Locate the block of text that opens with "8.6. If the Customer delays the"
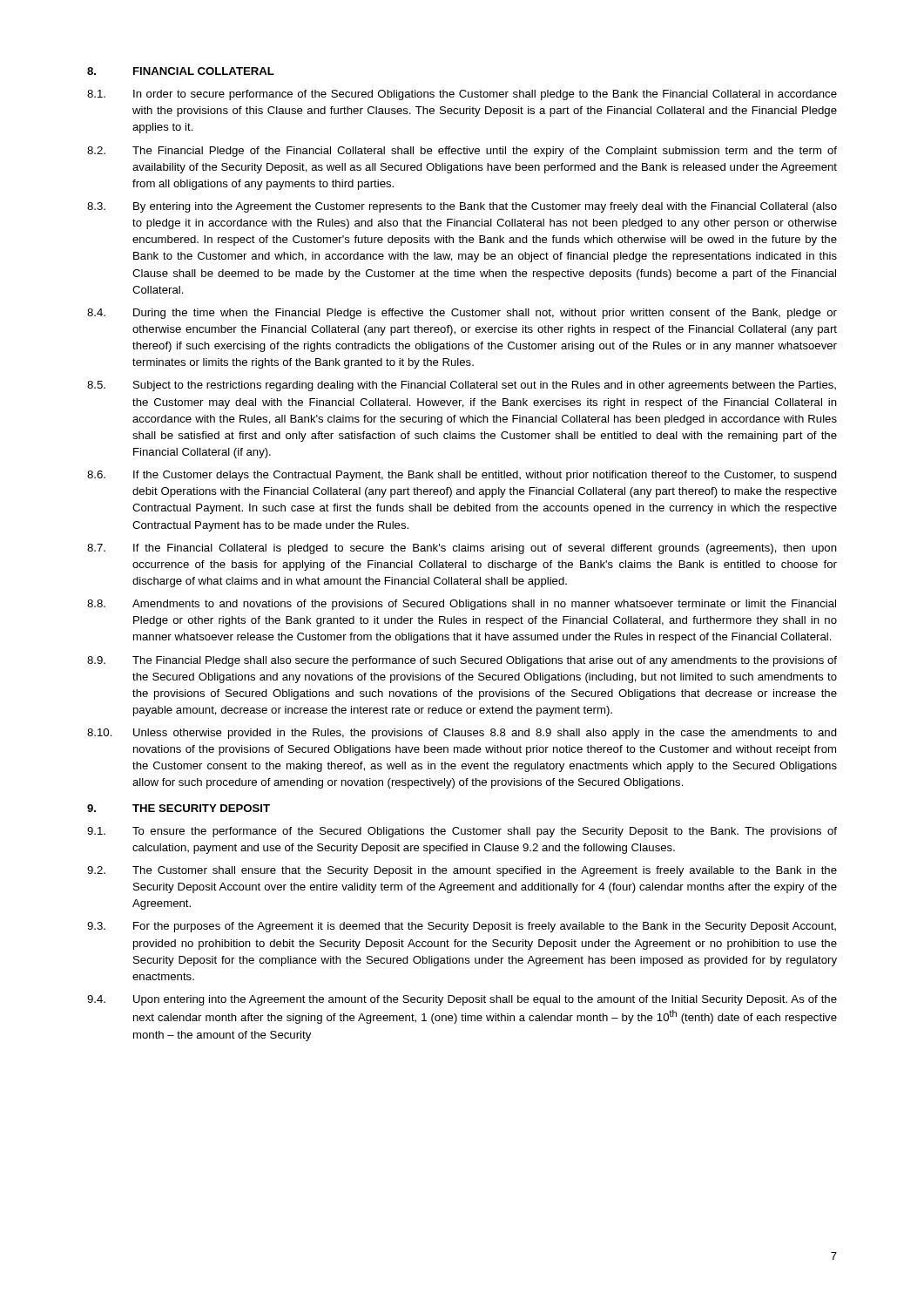This screenshot has width=924, height=1307. click(x=462, y=500)
